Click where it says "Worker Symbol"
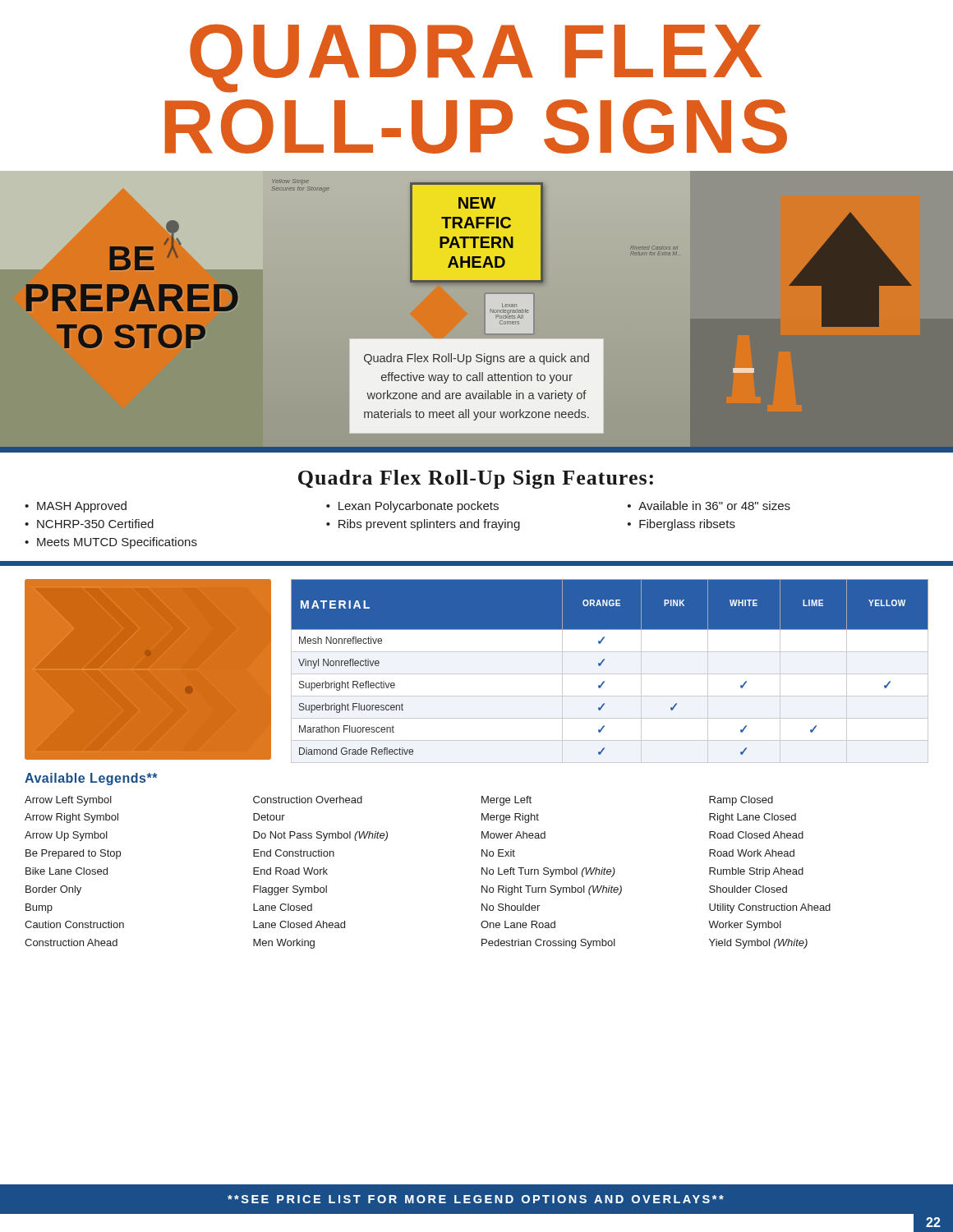Viewport: 953px width, 1232px height. 745,925
